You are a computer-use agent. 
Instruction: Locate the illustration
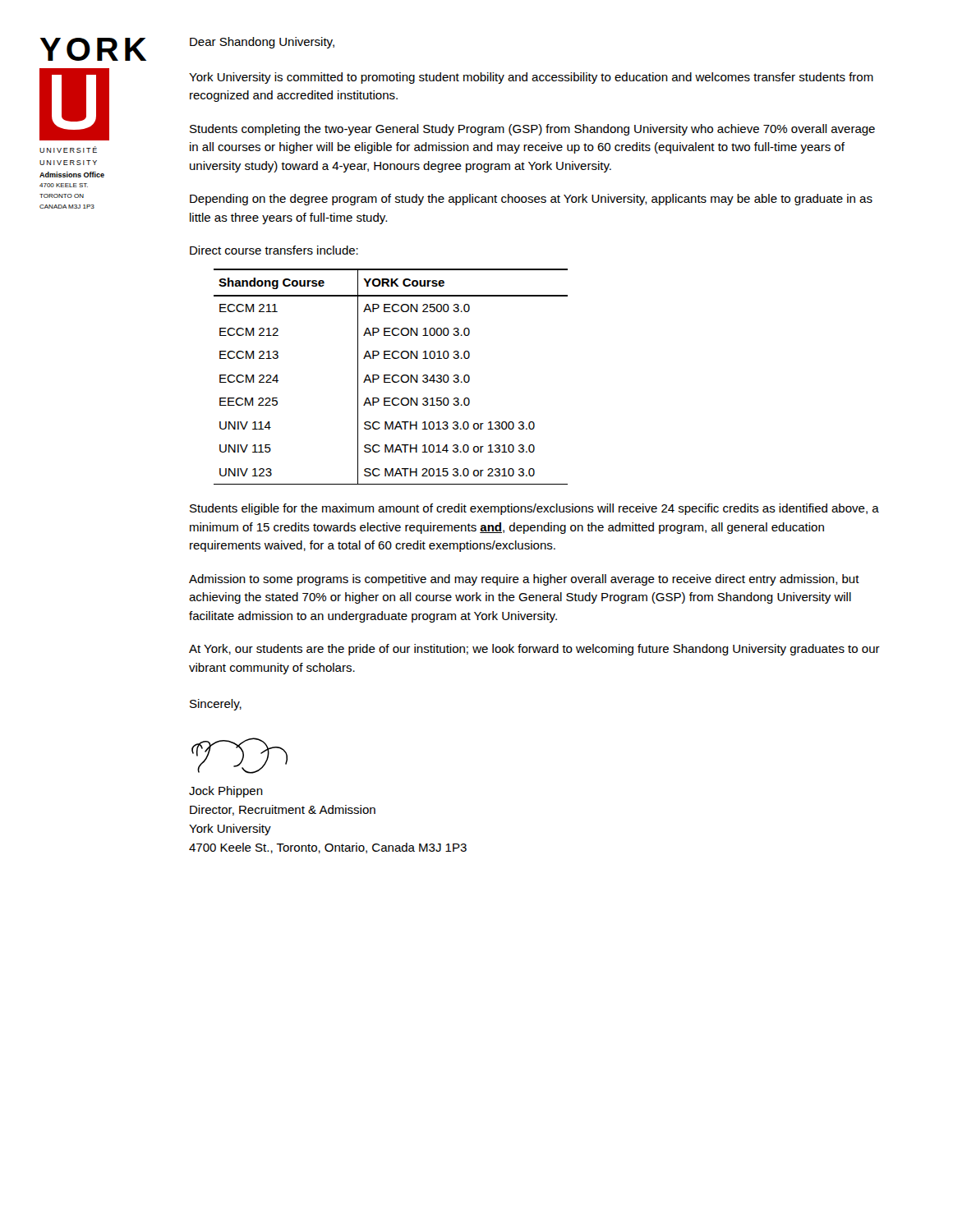click(x=538, y=747)
